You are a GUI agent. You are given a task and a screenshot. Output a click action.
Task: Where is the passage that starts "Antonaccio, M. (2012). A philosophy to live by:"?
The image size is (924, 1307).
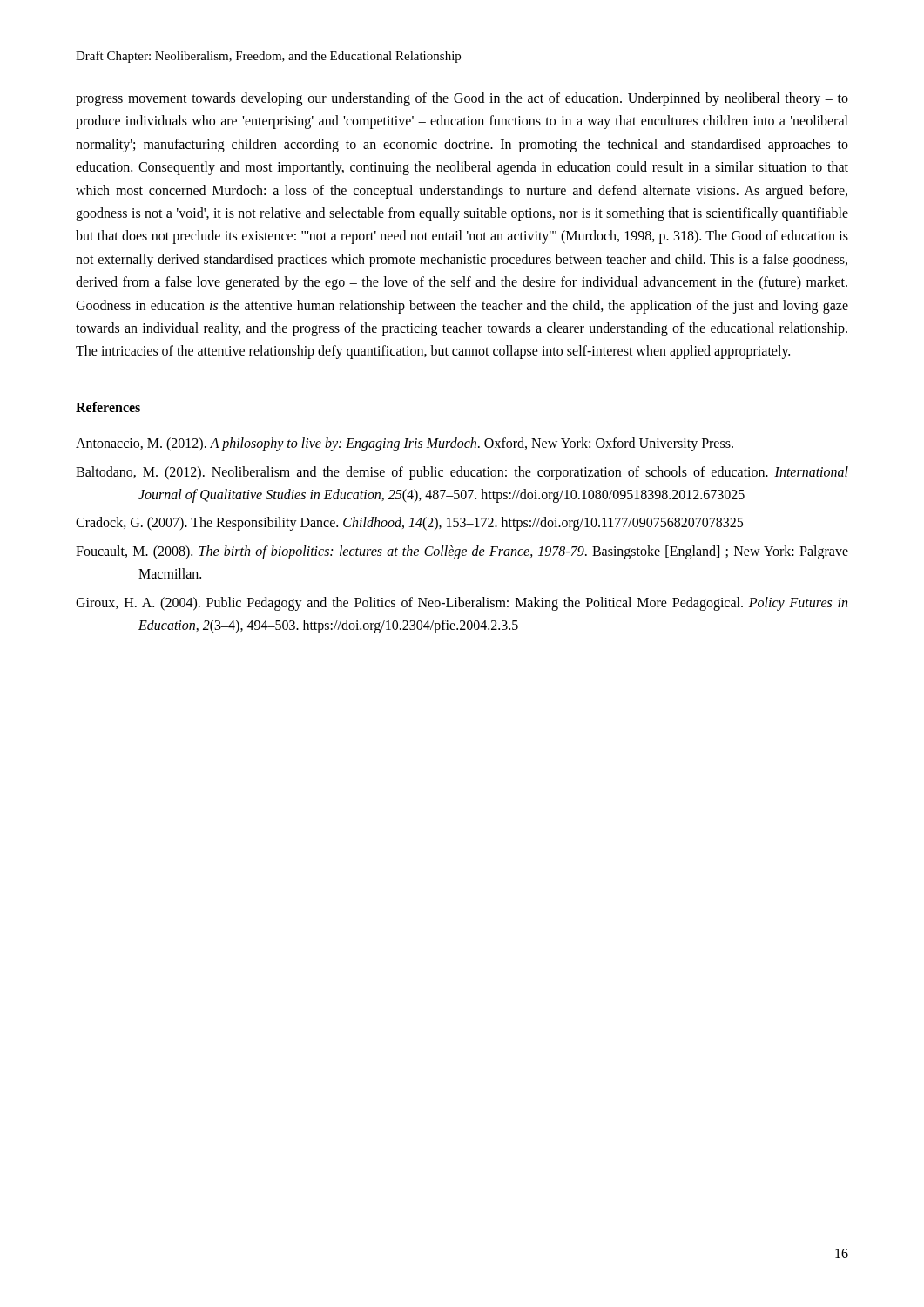pyautogui.click(x=405, y=443)
